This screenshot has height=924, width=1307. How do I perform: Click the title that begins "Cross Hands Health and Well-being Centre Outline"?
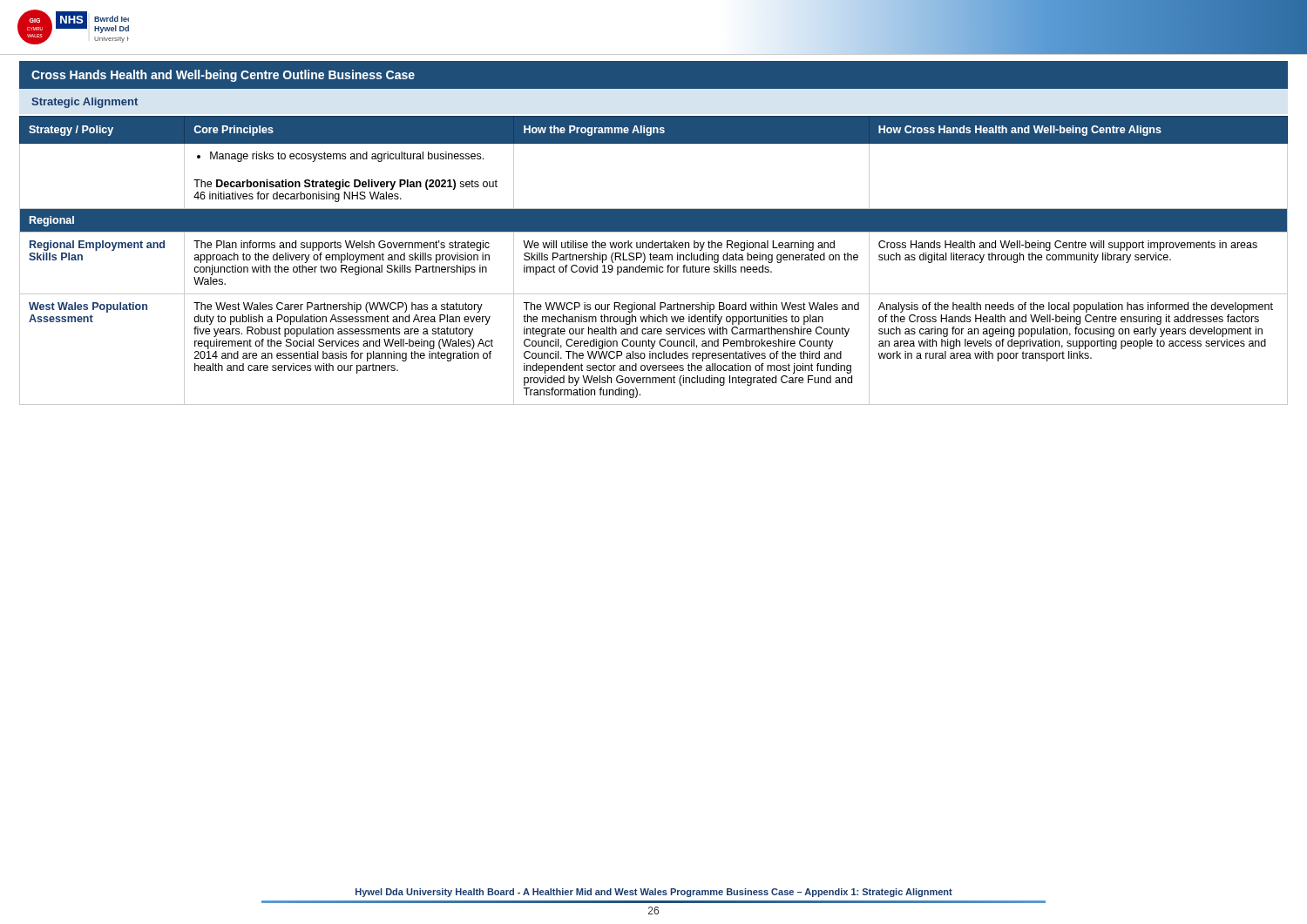(223, 75)
